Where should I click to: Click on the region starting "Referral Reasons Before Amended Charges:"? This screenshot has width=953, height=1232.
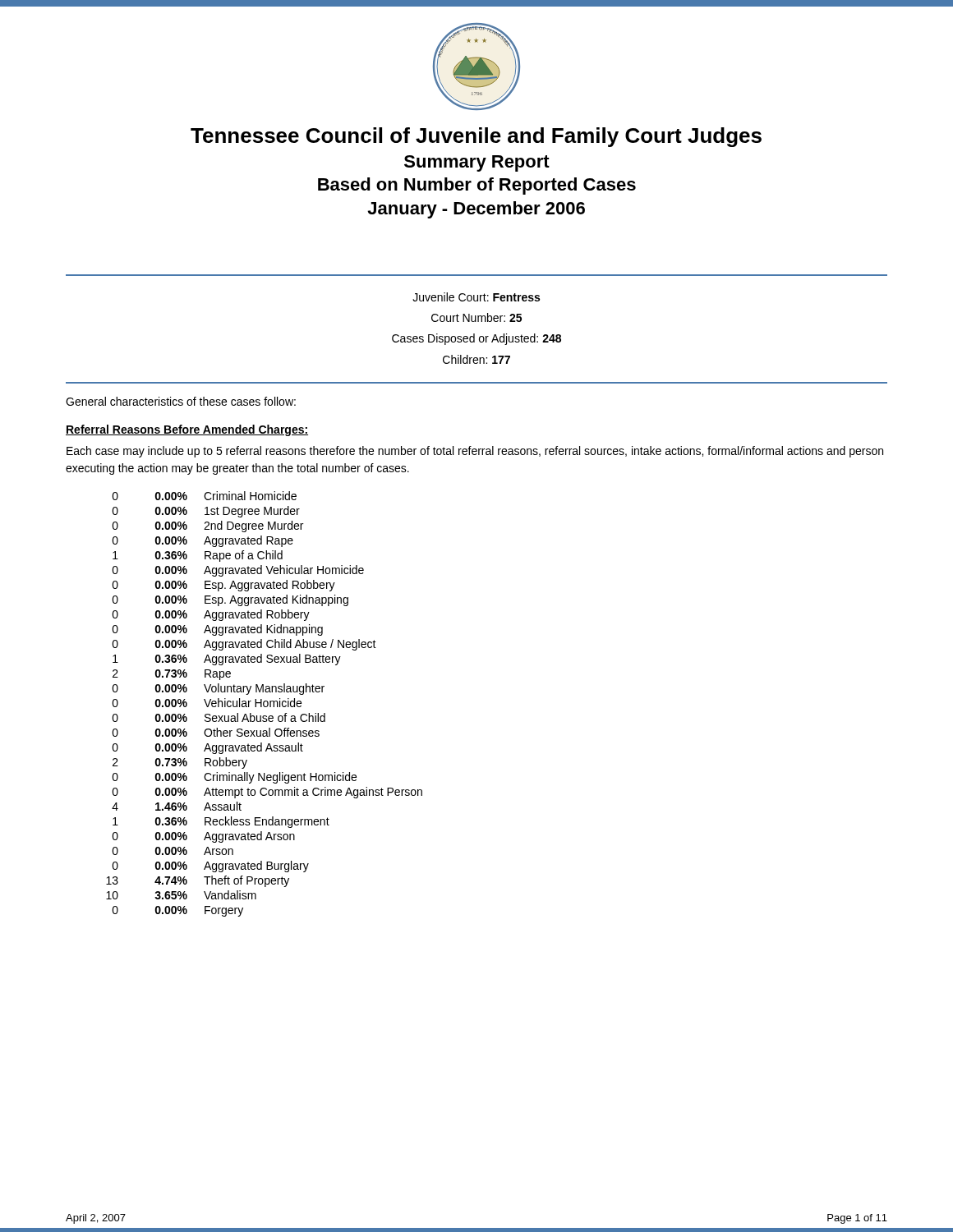(x=187, y=429)
